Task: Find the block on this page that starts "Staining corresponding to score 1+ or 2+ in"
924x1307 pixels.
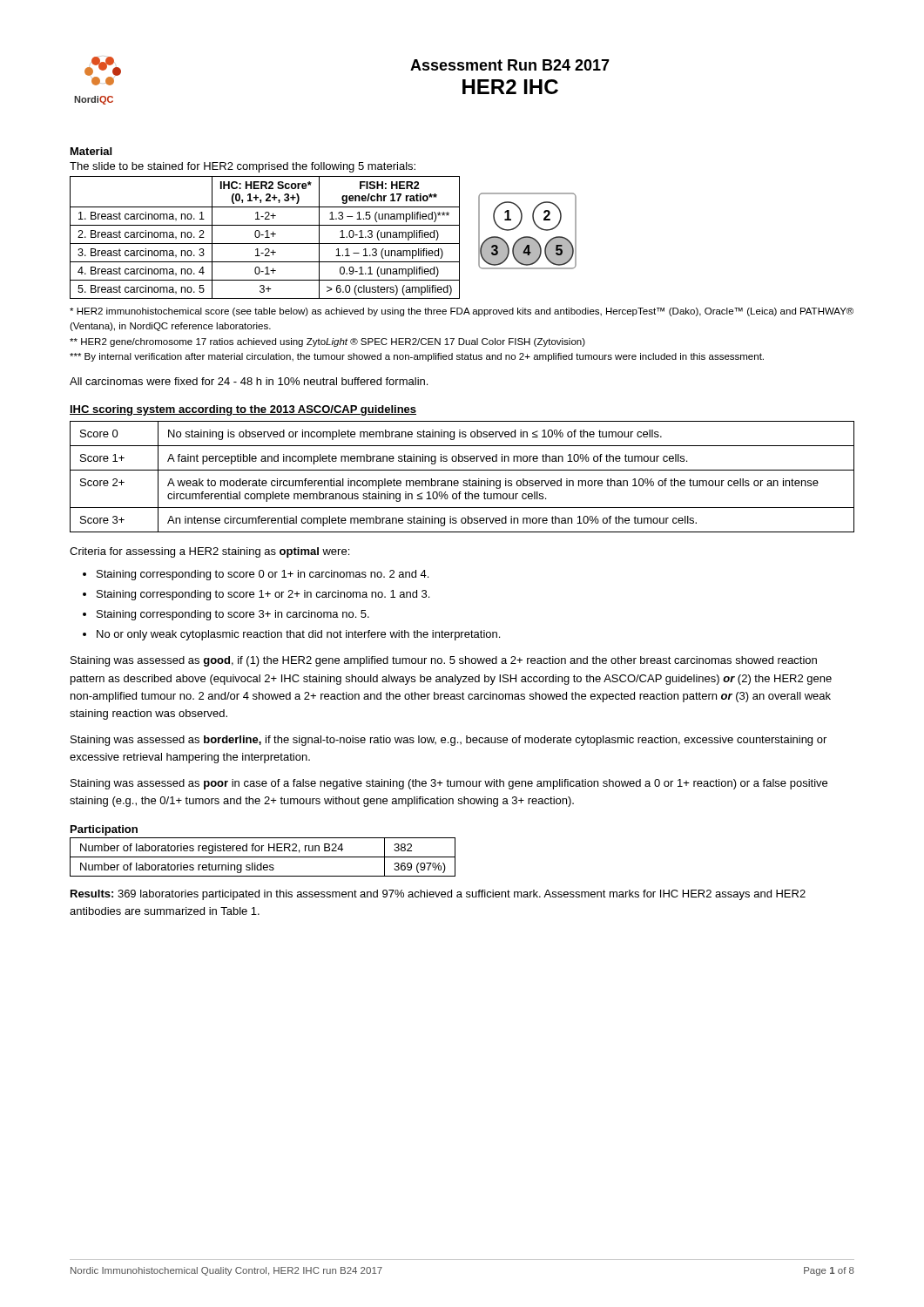Action: (263, 594)
